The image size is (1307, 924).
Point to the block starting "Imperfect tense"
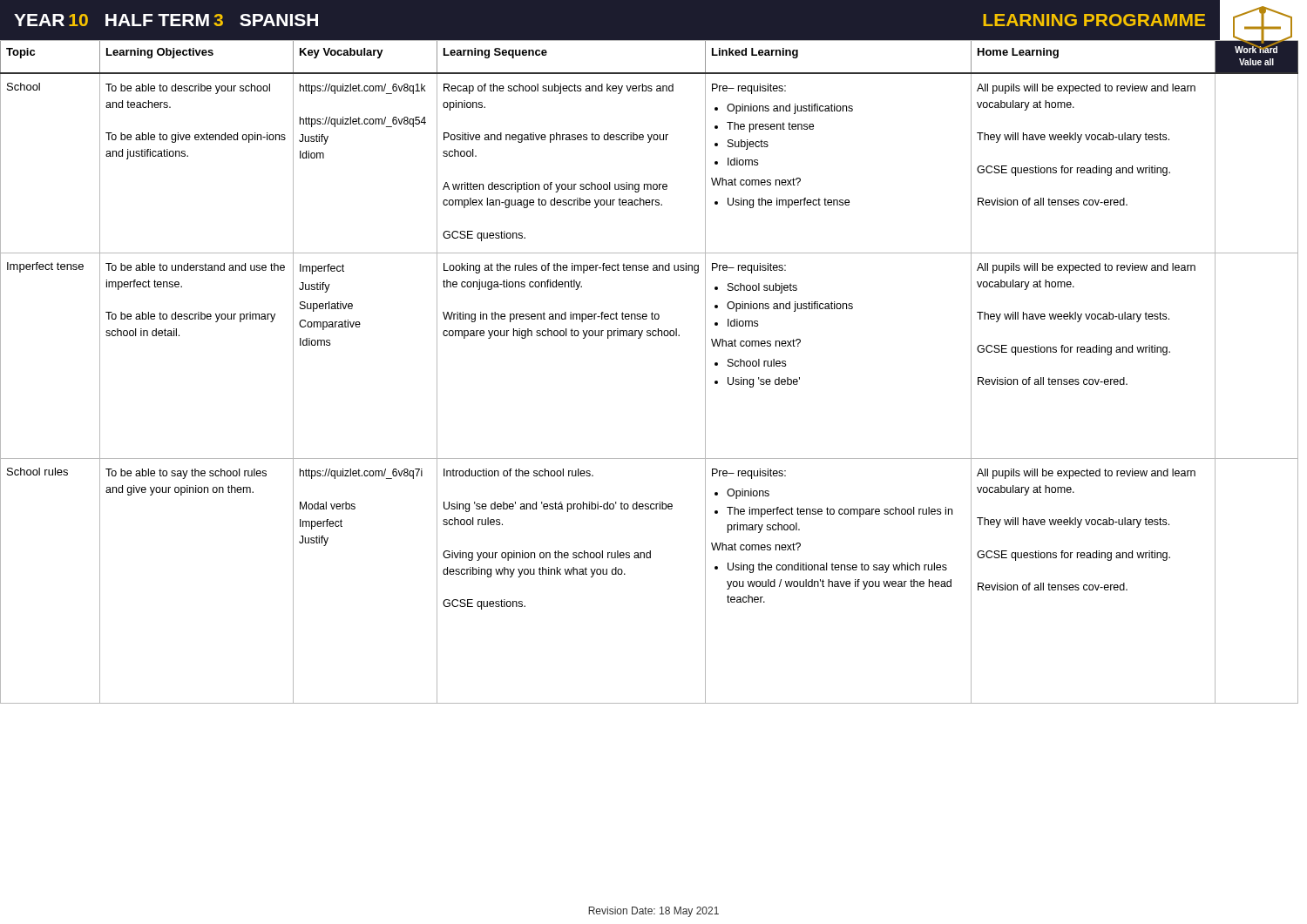pos(45,266)
